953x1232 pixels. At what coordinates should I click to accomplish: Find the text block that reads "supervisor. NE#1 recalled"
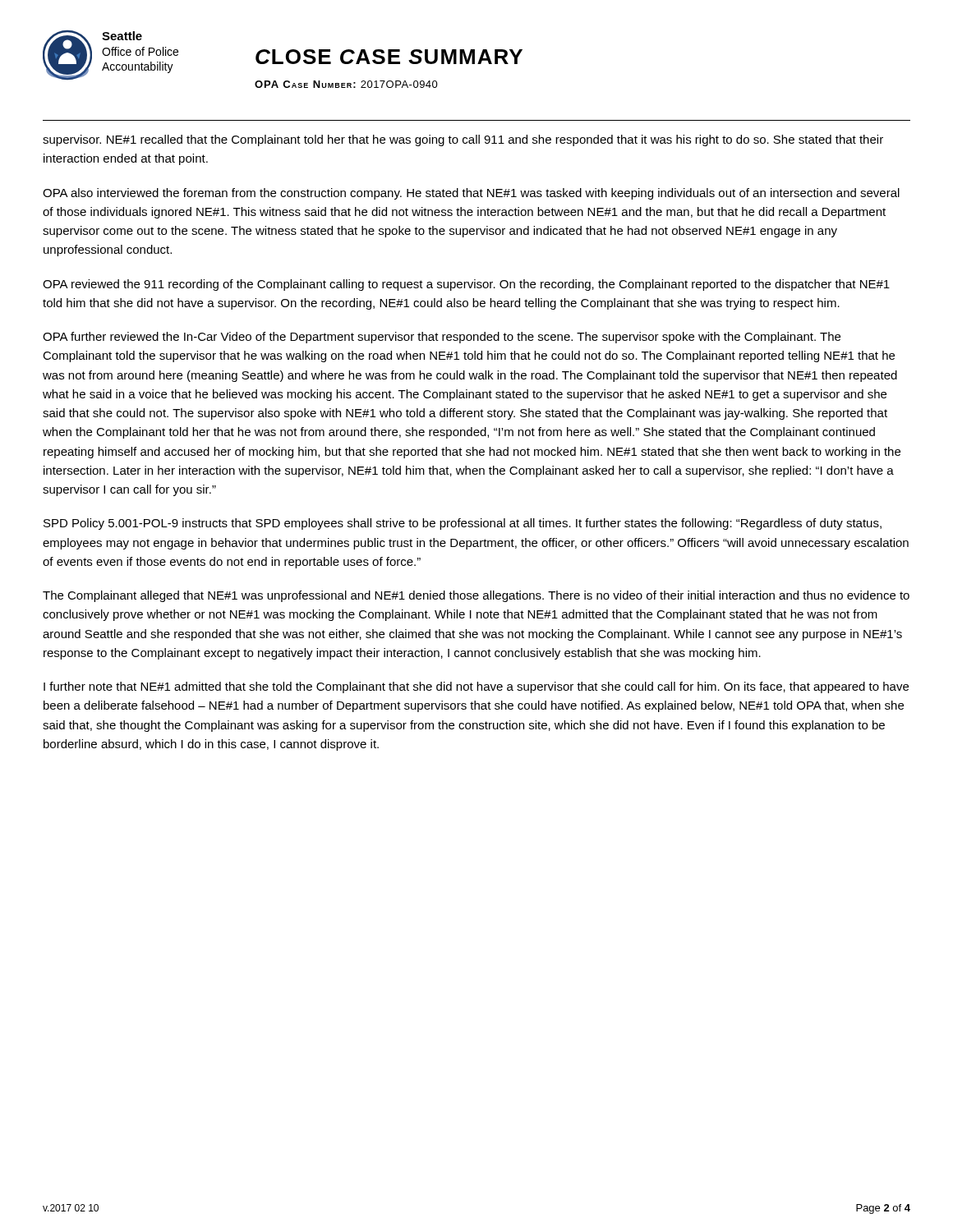coord(463,149)
